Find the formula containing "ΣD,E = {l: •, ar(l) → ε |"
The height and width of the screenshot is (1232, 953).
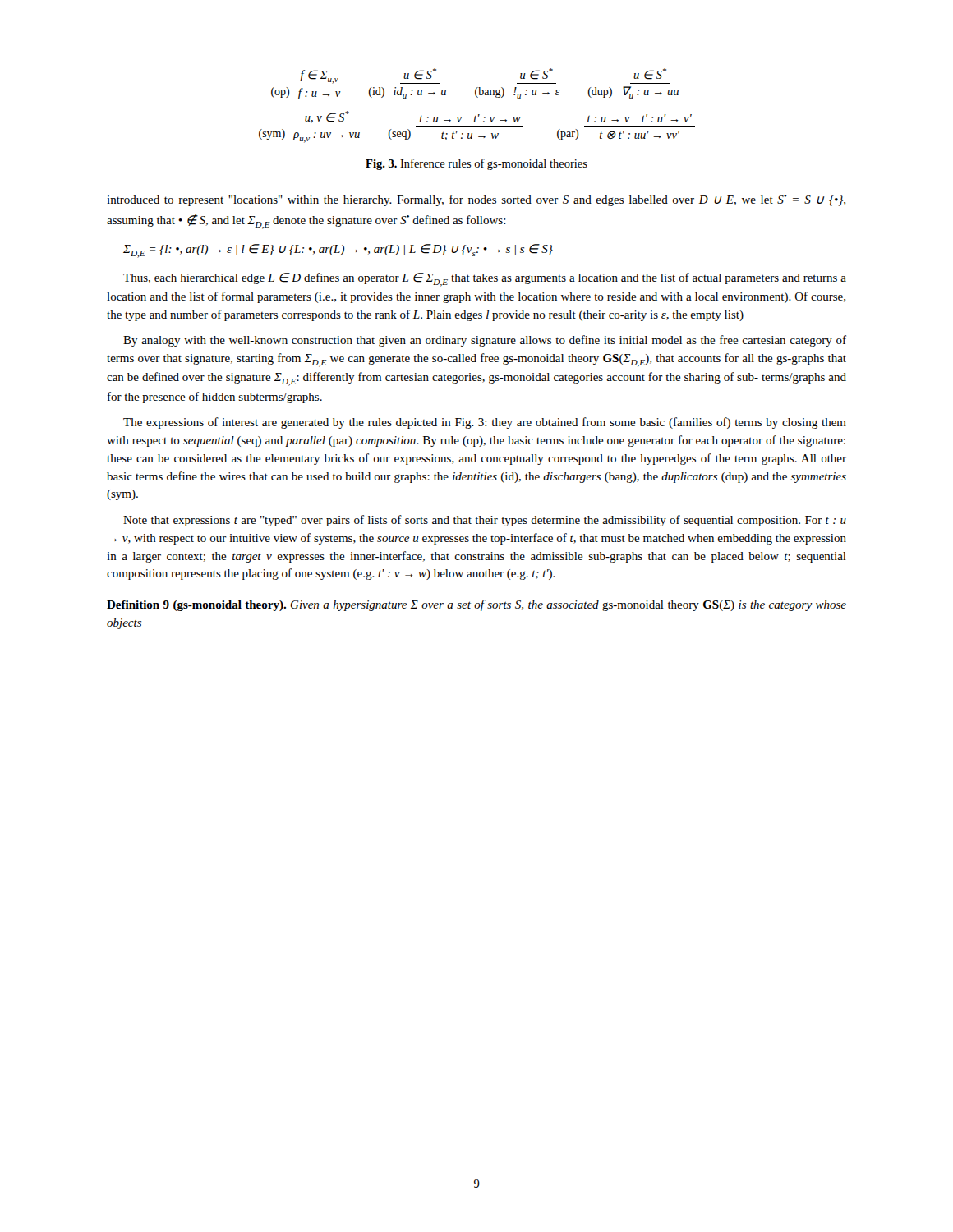pos(338,250)
